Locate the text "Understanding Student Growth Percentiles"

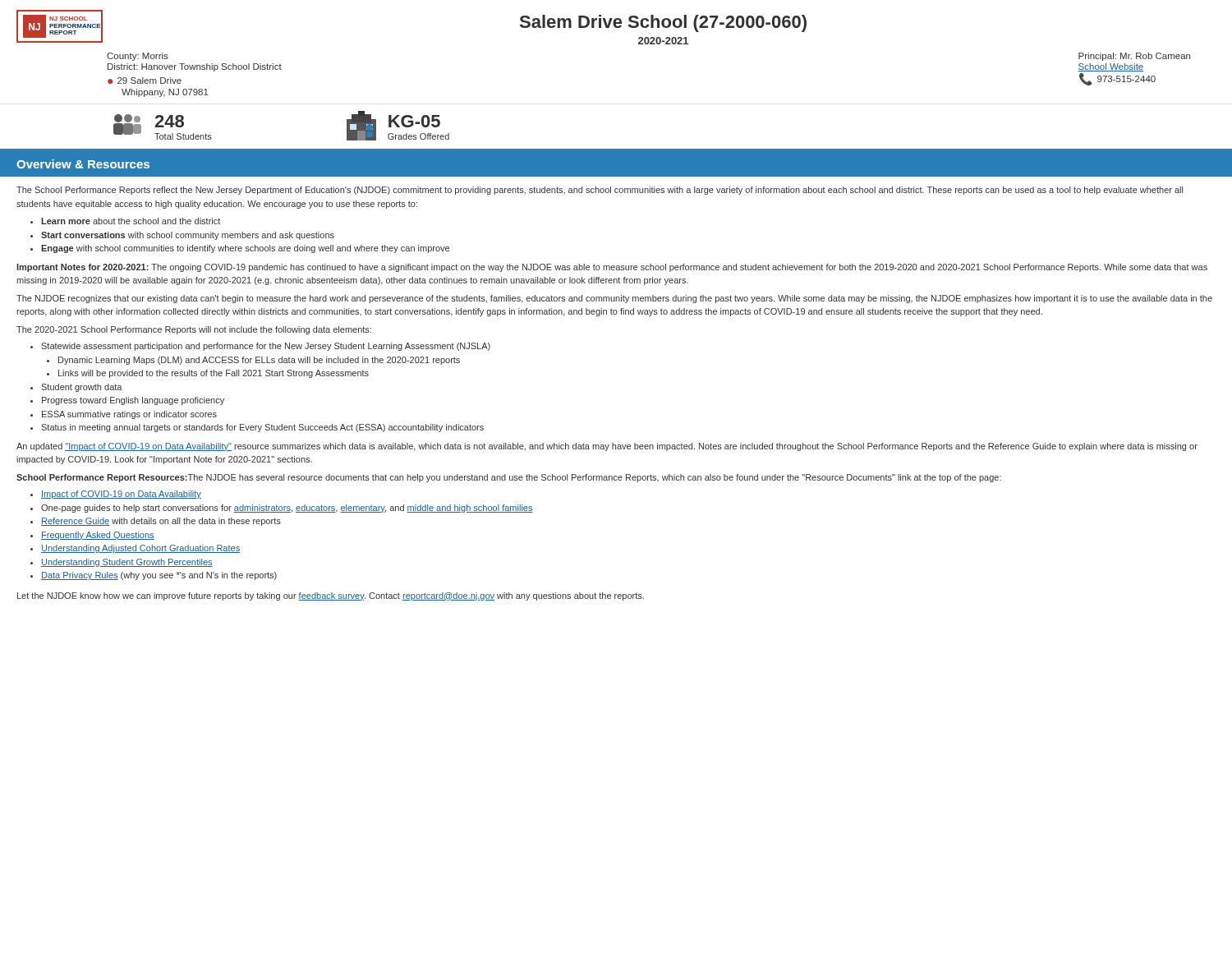click(127, 562)
